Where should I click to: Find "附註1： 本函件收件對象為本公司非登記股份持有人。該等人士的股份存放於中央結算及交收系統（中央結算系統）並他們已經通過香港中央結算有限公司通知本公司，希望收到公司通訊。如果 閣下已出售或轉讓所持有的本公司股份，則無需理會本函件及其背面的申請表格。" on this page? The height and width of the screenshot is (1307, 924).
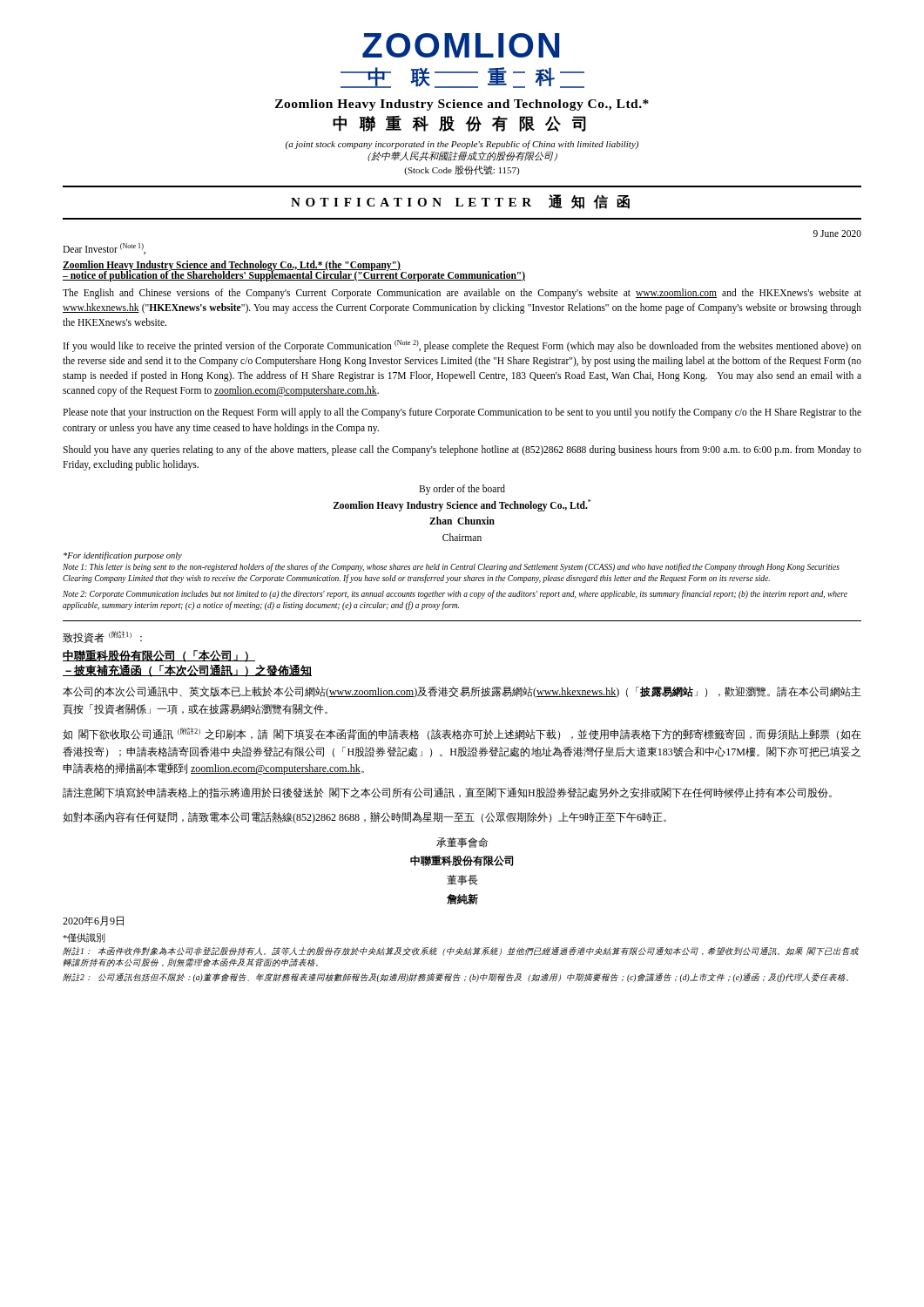click(461, 957)
